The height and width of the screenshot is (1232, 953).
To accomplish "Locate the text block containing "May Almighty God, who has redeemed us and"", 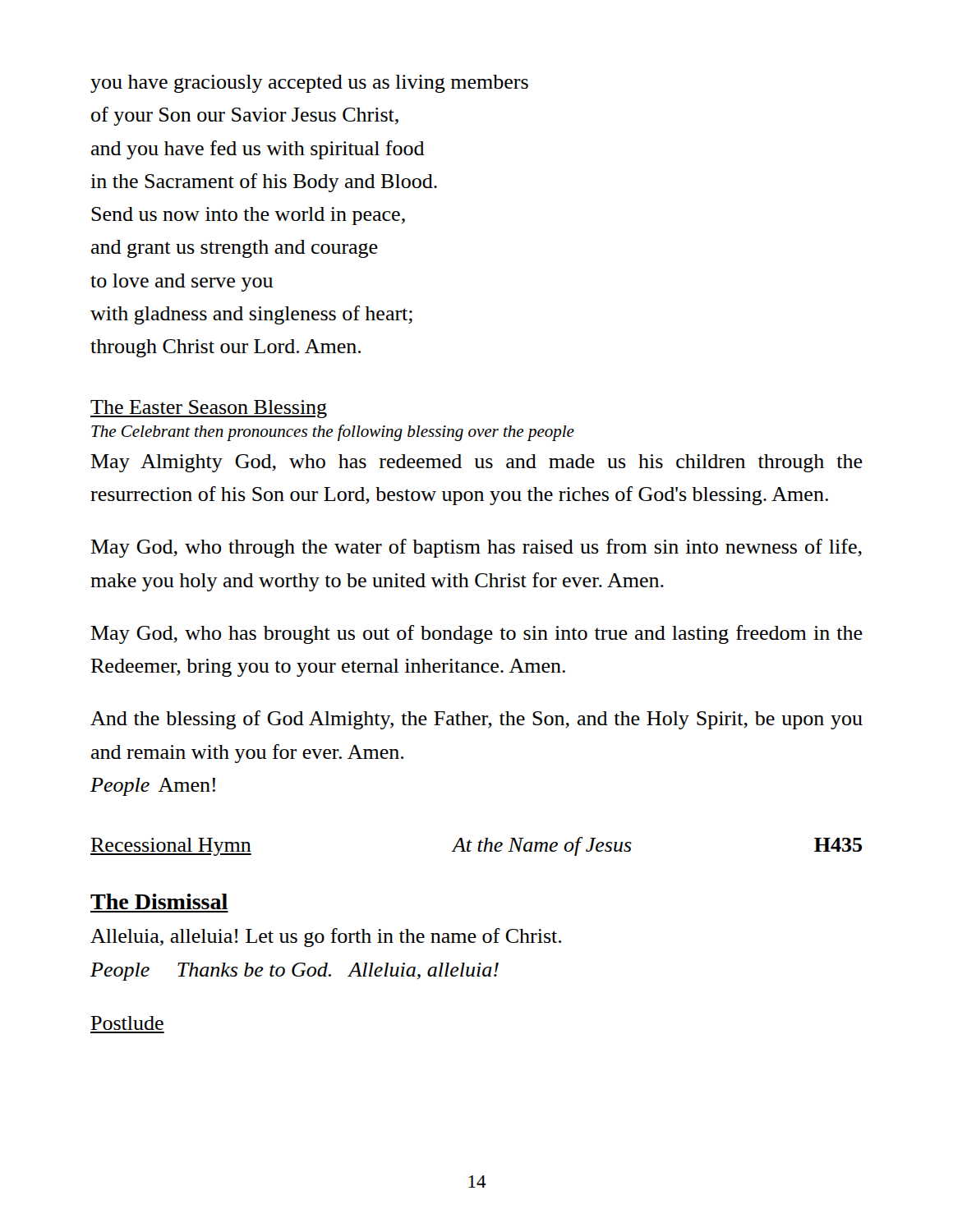I will click(476, 477).
